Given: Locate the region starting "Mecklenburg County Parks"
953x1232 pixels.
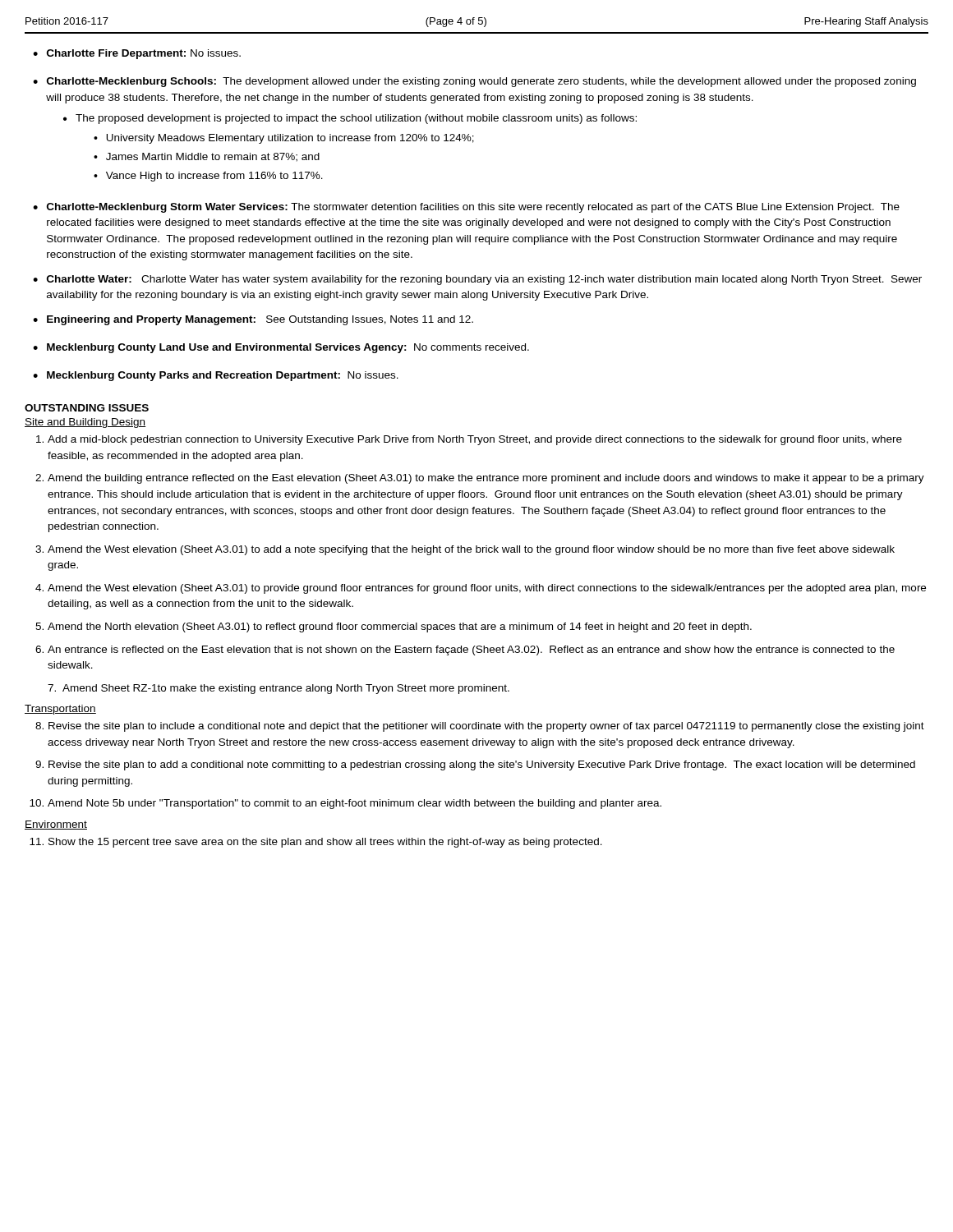Looking at the screenshot, I should tap(223, 376).
